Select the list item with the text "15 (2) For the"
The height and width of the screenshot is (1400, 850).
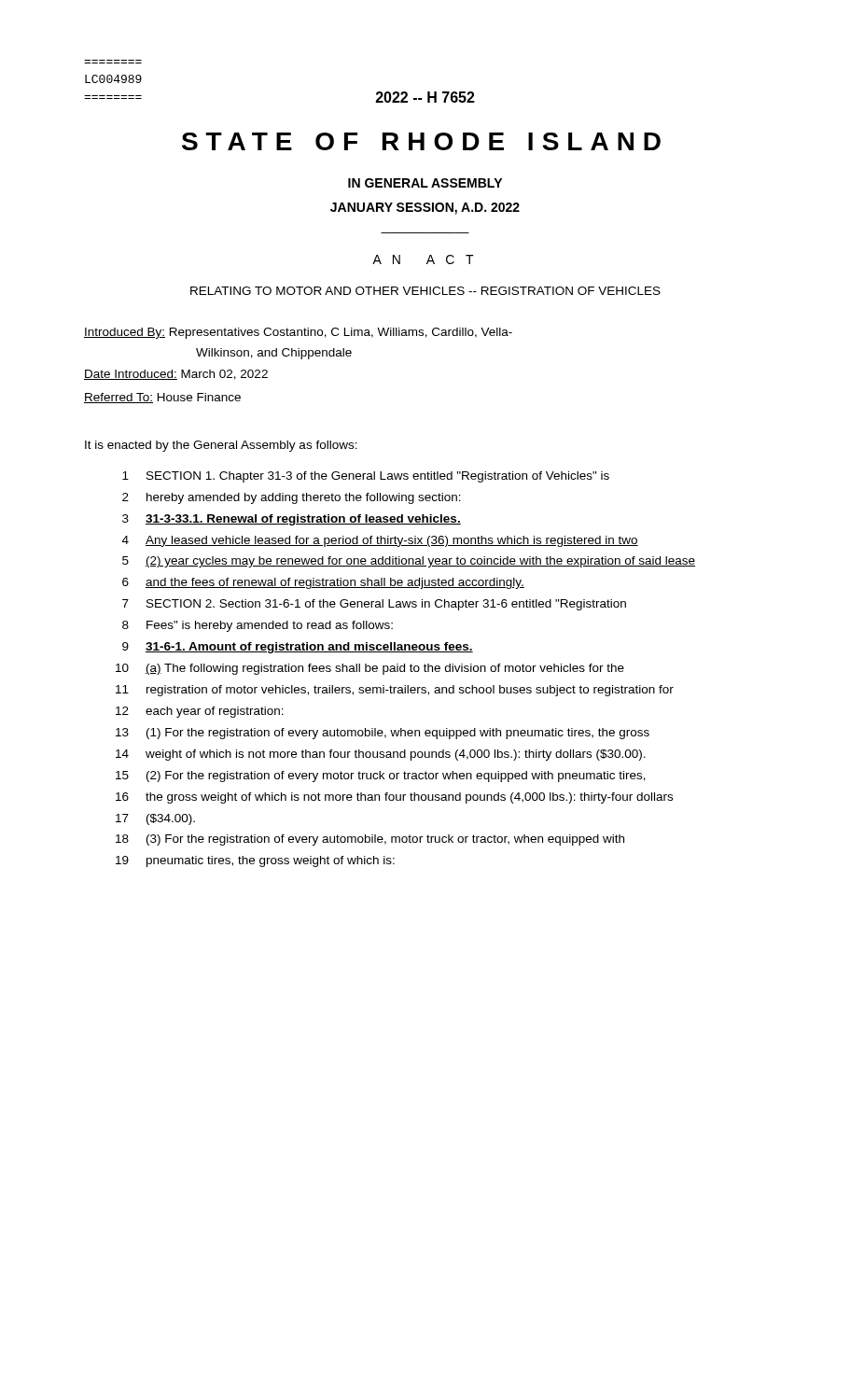pos(425,776)
